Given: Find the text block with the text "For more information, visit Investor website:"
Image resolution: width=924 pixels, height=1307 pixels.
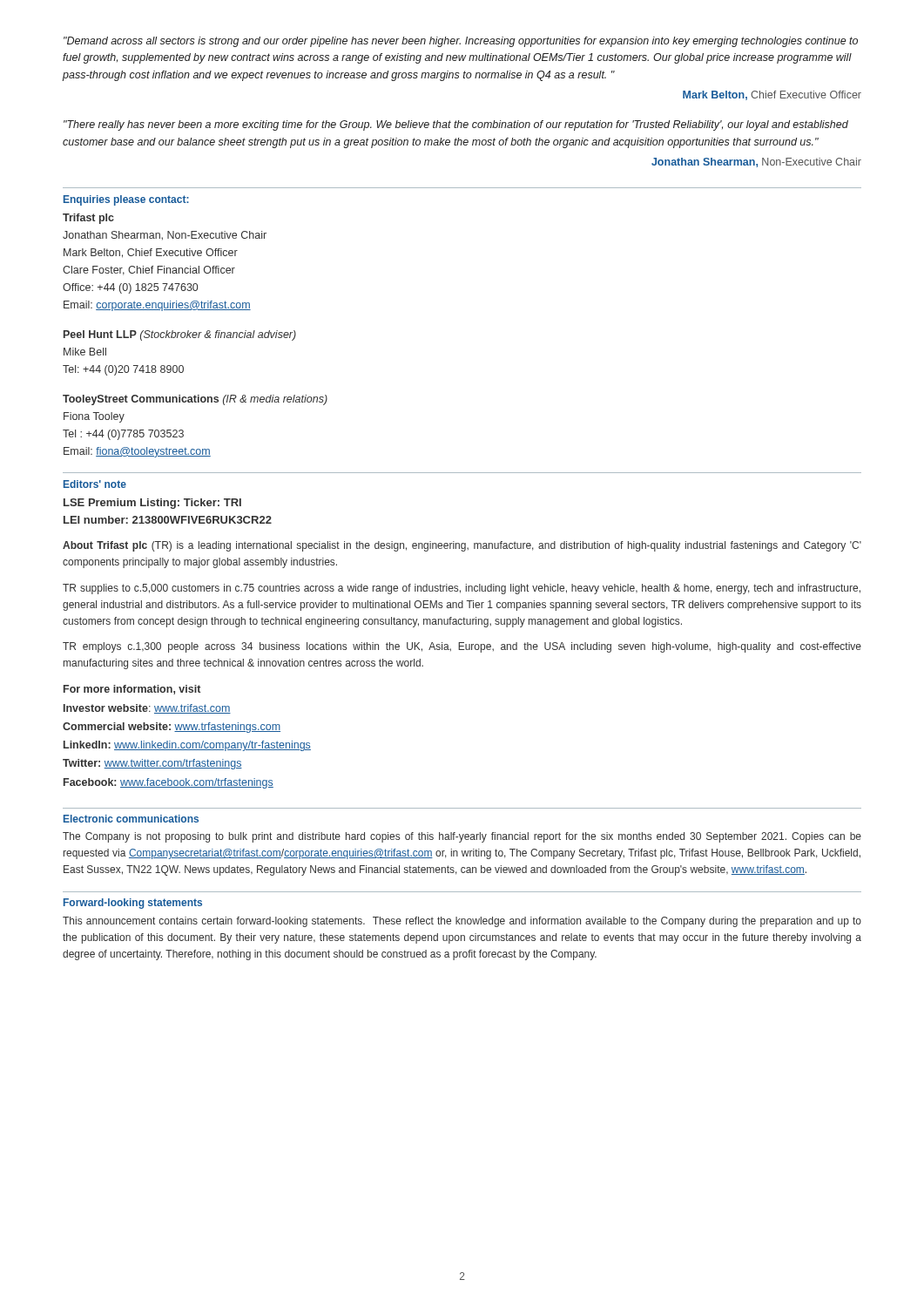Looking at the screenshot, I should click(187, 736).
